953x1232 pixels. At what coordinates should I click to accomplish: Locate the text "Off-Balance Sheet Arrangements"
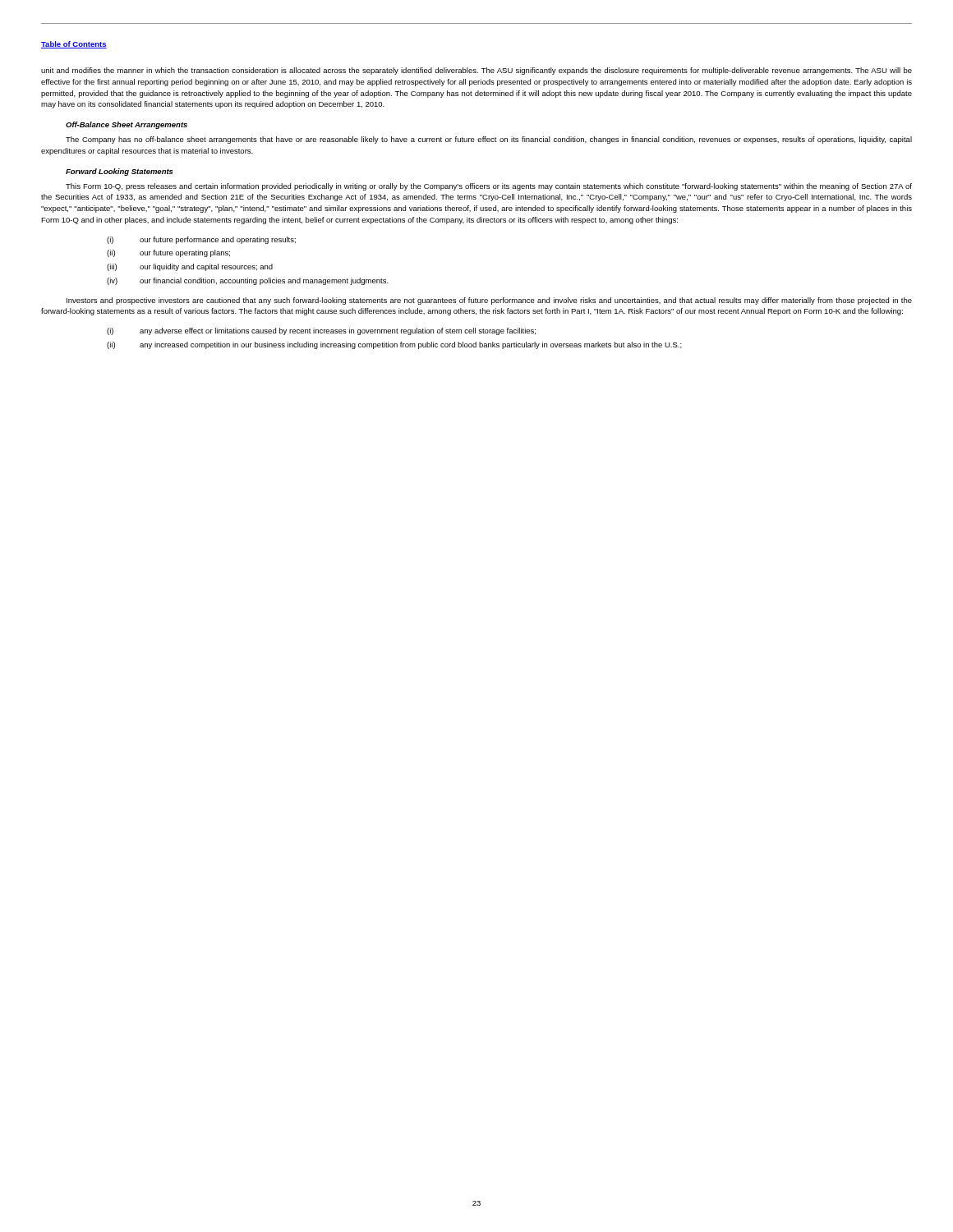(127, 124)
